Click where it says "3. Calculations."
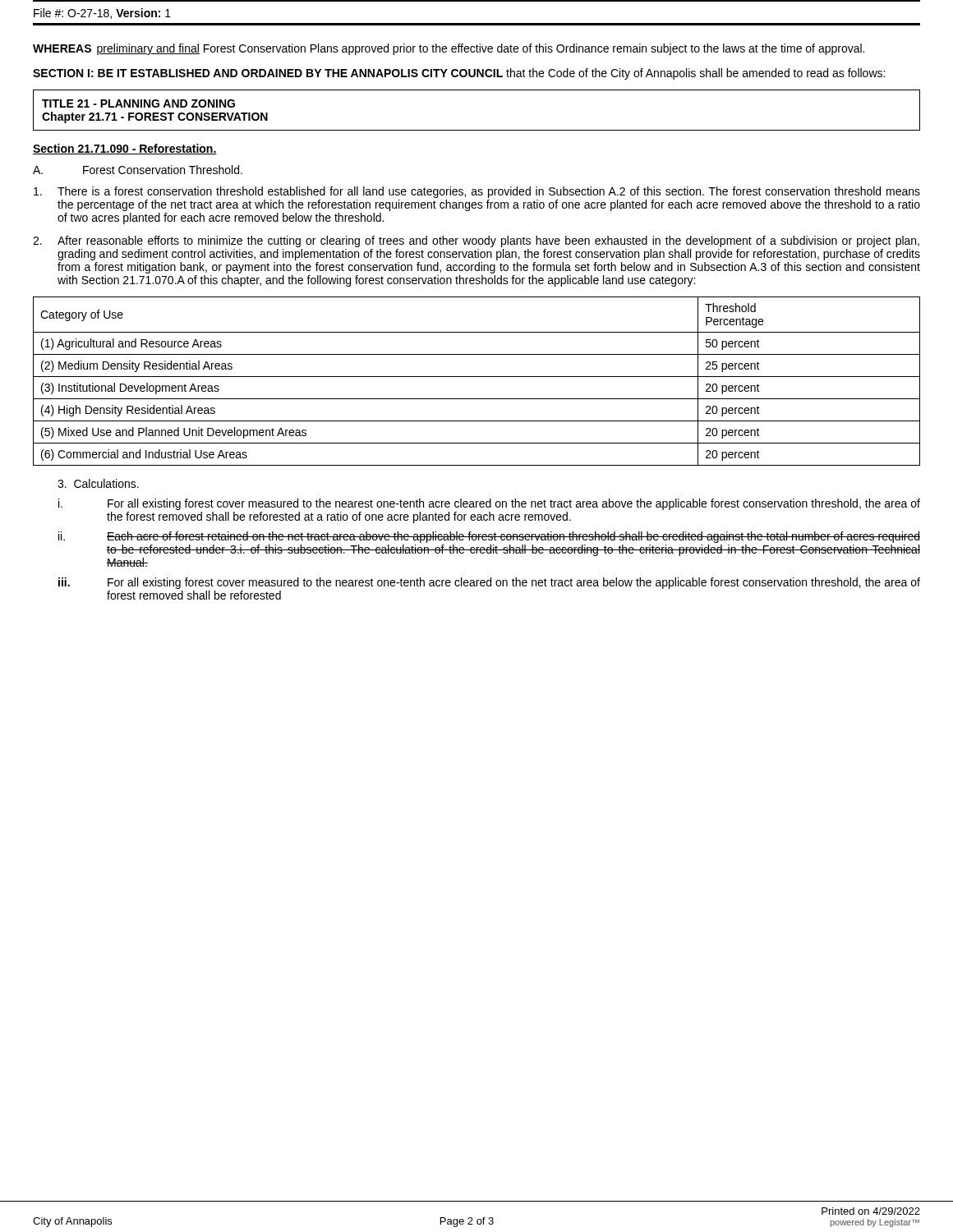953x1232 pixels. pyautogui.click(x=98, y=484)
